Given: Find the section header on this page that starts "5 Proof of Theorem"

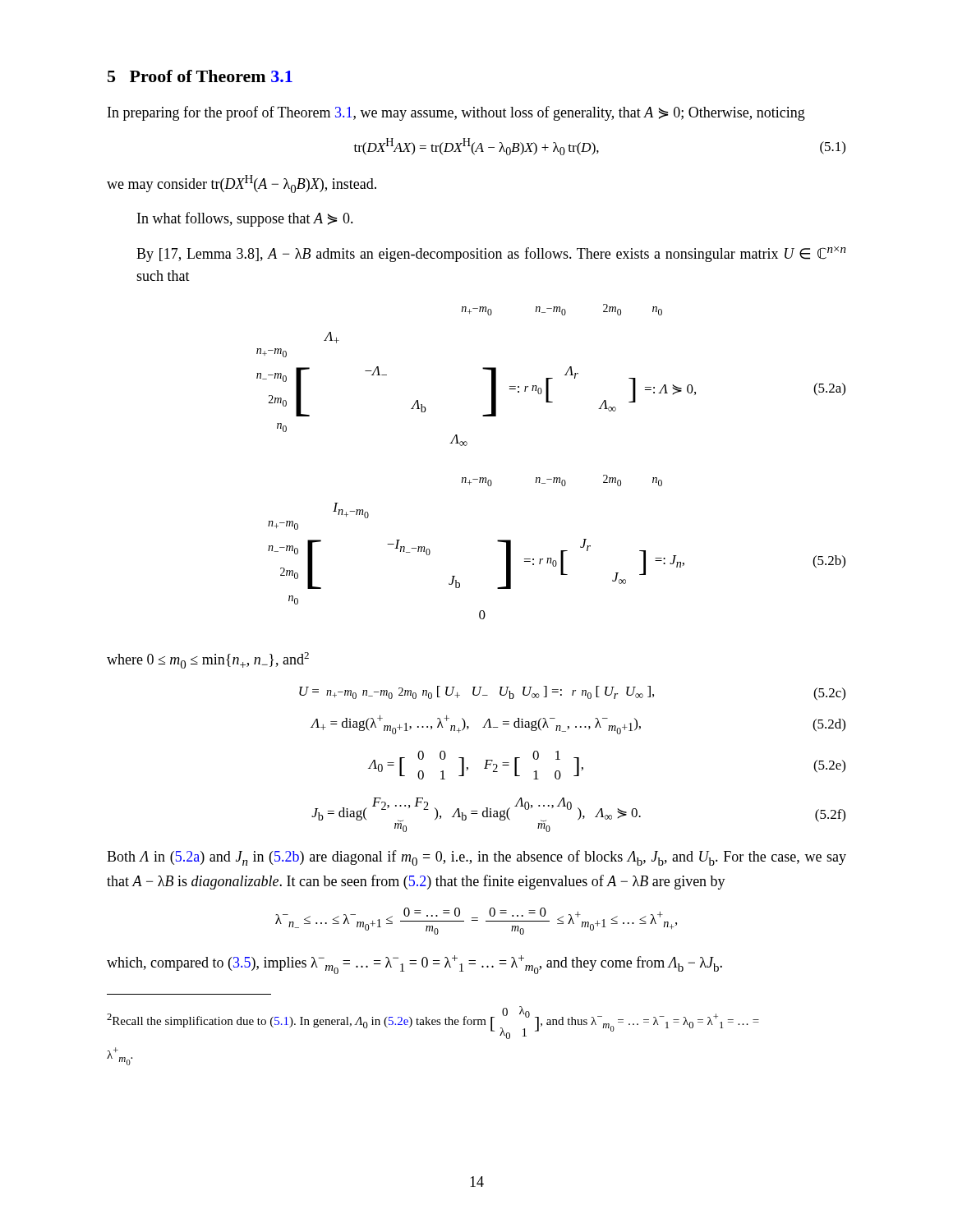Looking at the screenshot, I should pos(200,76).
